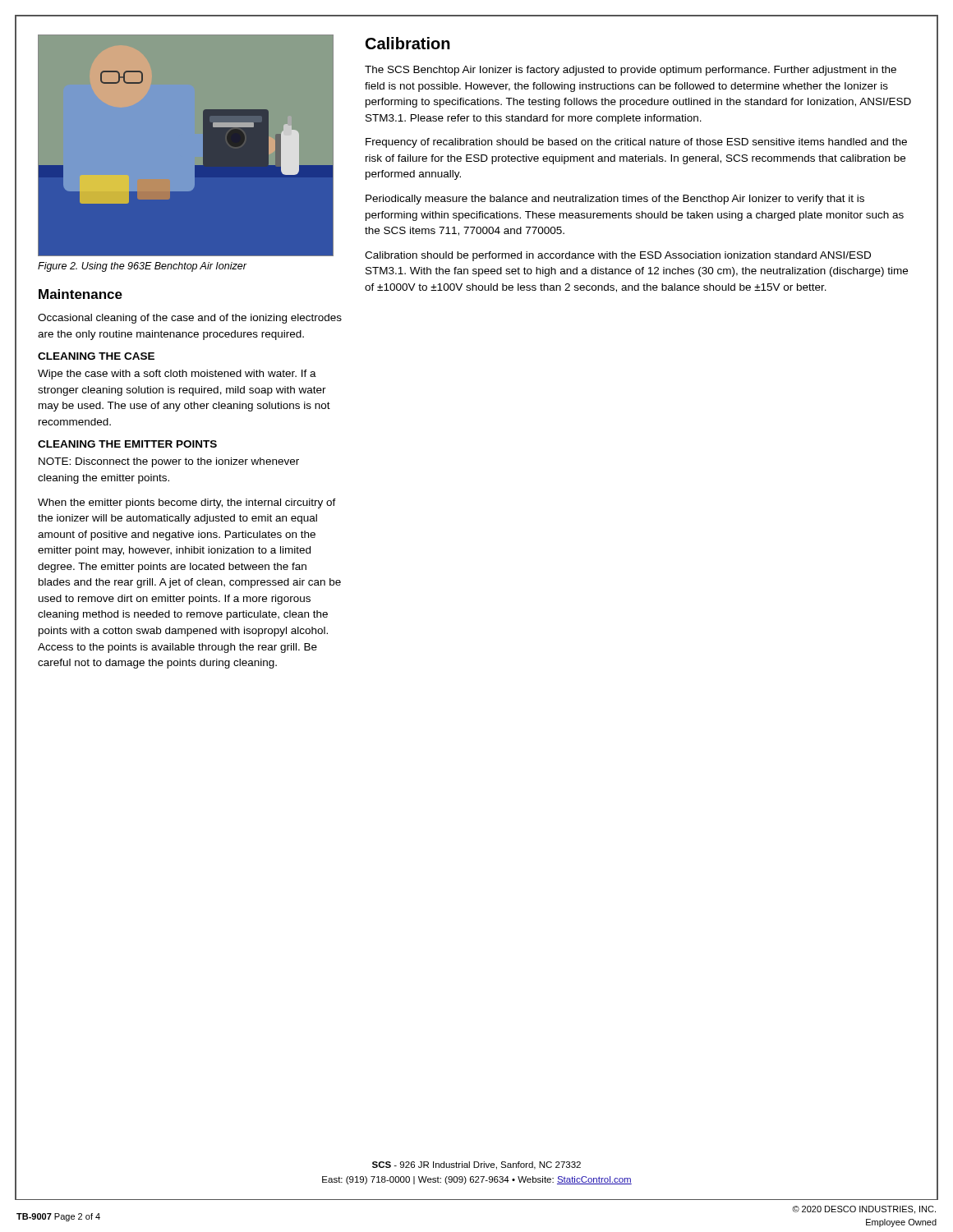Point to the text block starting "CLEANING THE EMITTER POINTS"

coord(127,444)
